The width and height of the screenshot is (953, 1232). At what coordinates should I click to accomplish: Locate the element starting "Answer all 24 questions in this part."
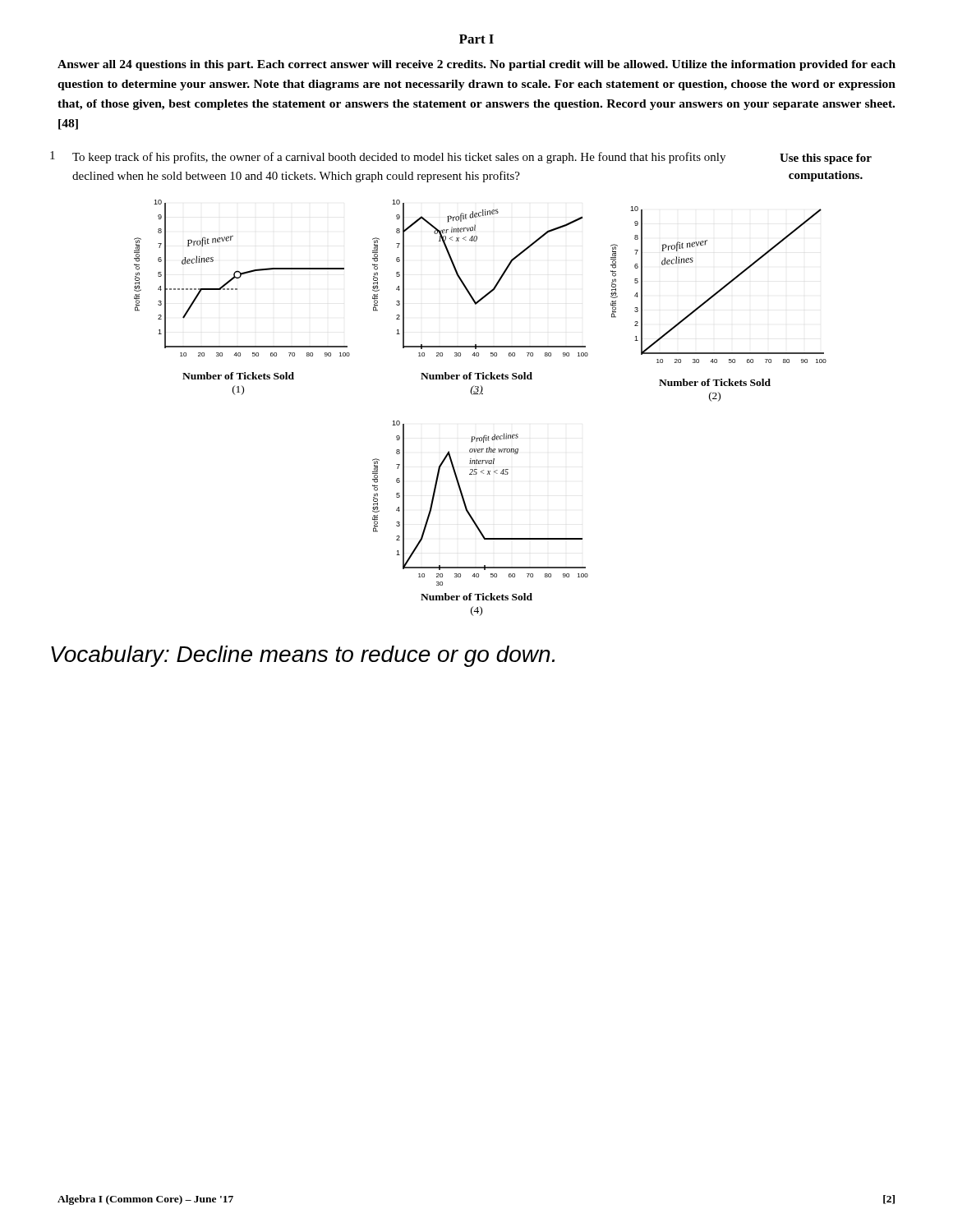click(476, 93)
